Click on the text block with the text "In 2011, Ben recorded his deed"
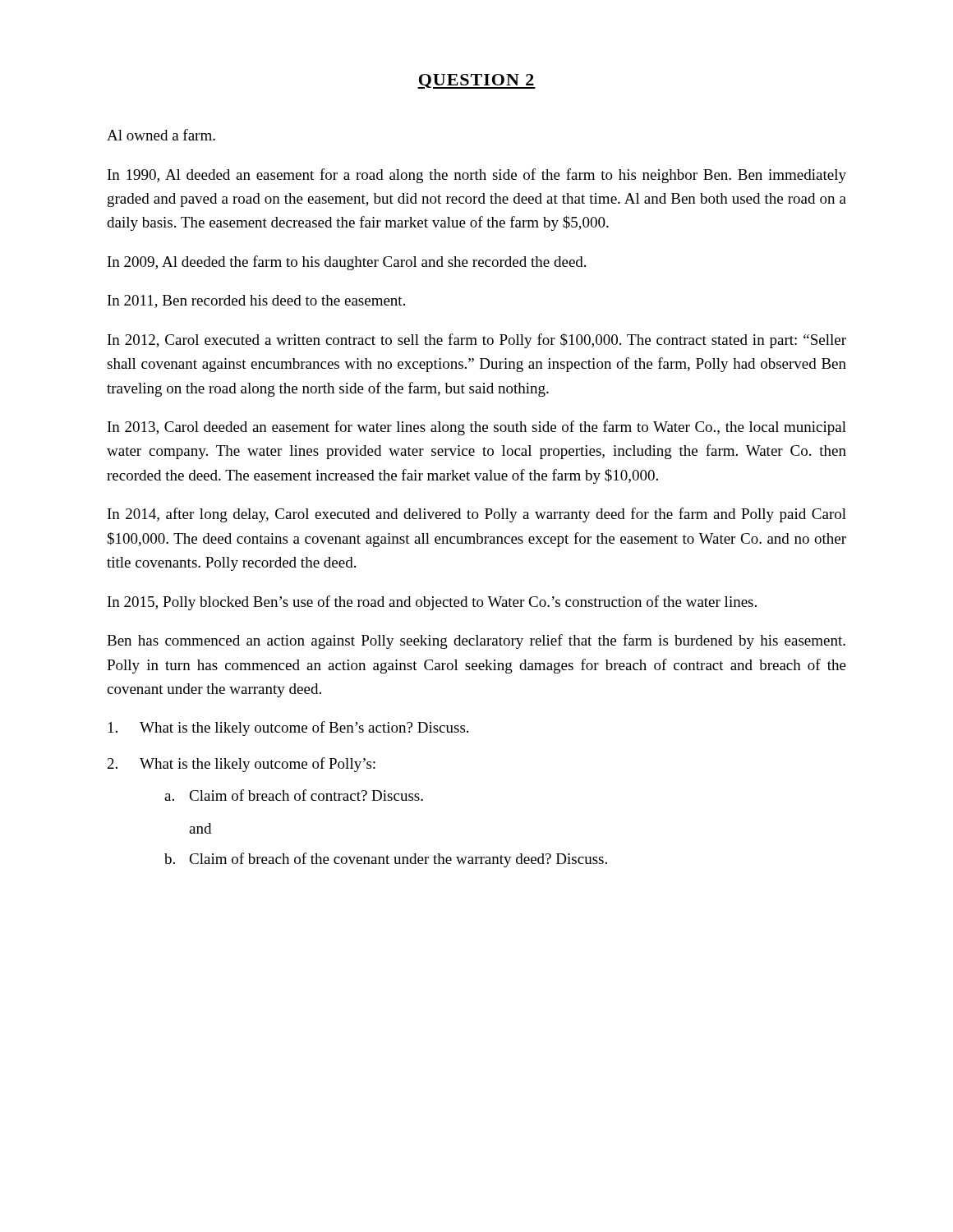The image size is (953, 1232). (x=256, y=300)
